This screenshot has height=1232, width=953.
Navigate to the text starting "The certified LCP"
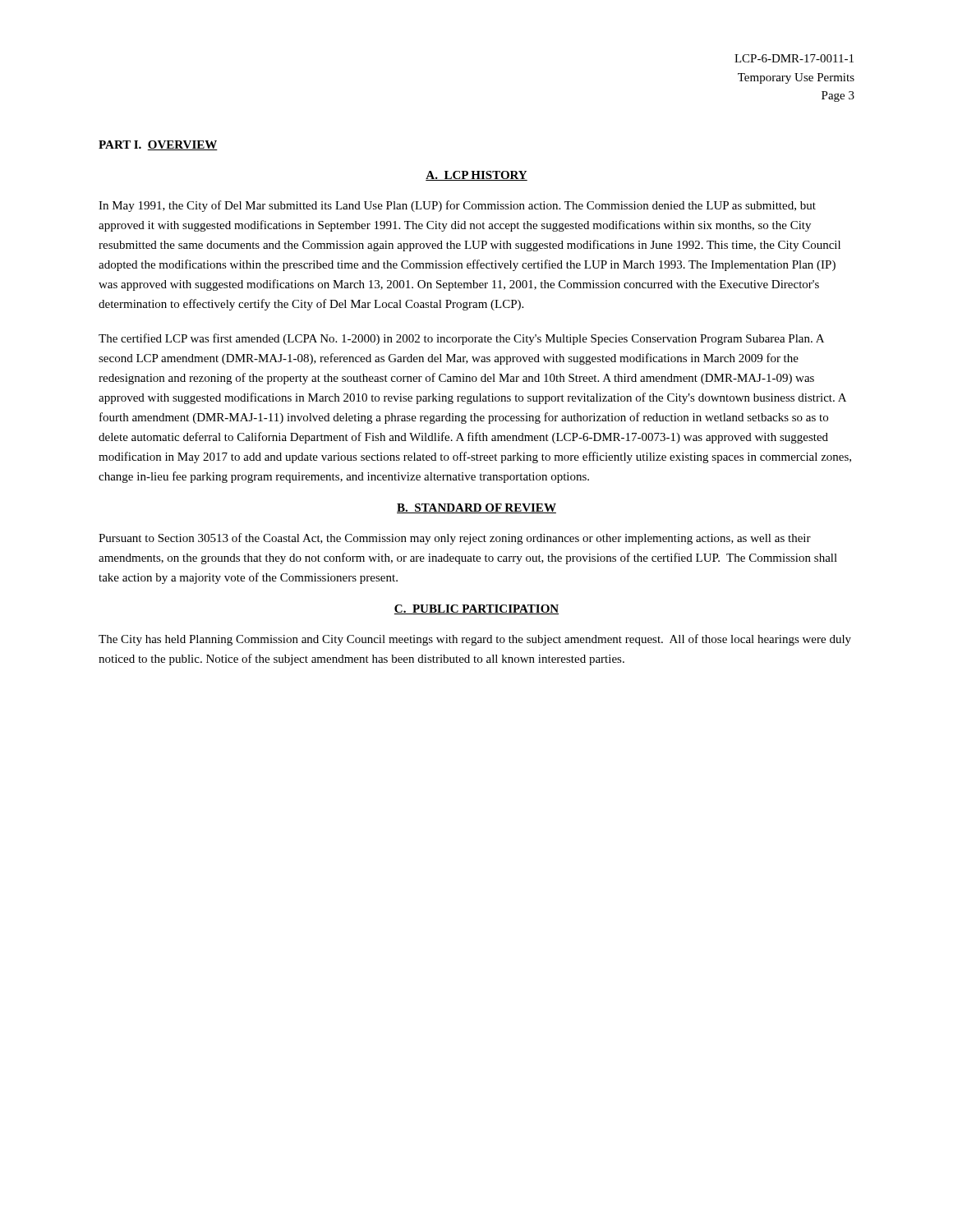(x=475, y=407)
